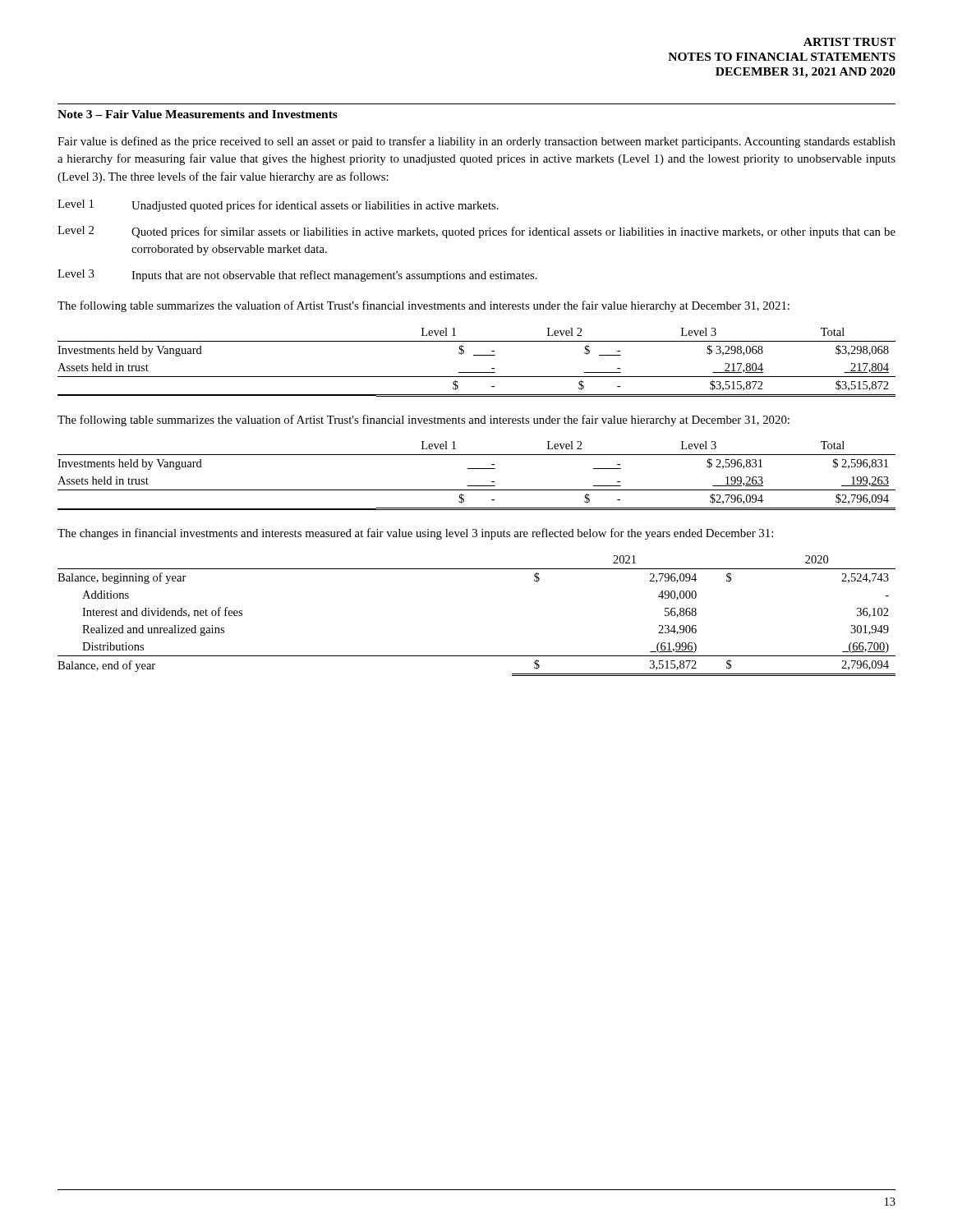The height and width of the screenshot is (1232, 953).
Task: Locate the section header that reads "Note 3 – Fair Value Measurements and Investments"
Action: pos(198,114)
